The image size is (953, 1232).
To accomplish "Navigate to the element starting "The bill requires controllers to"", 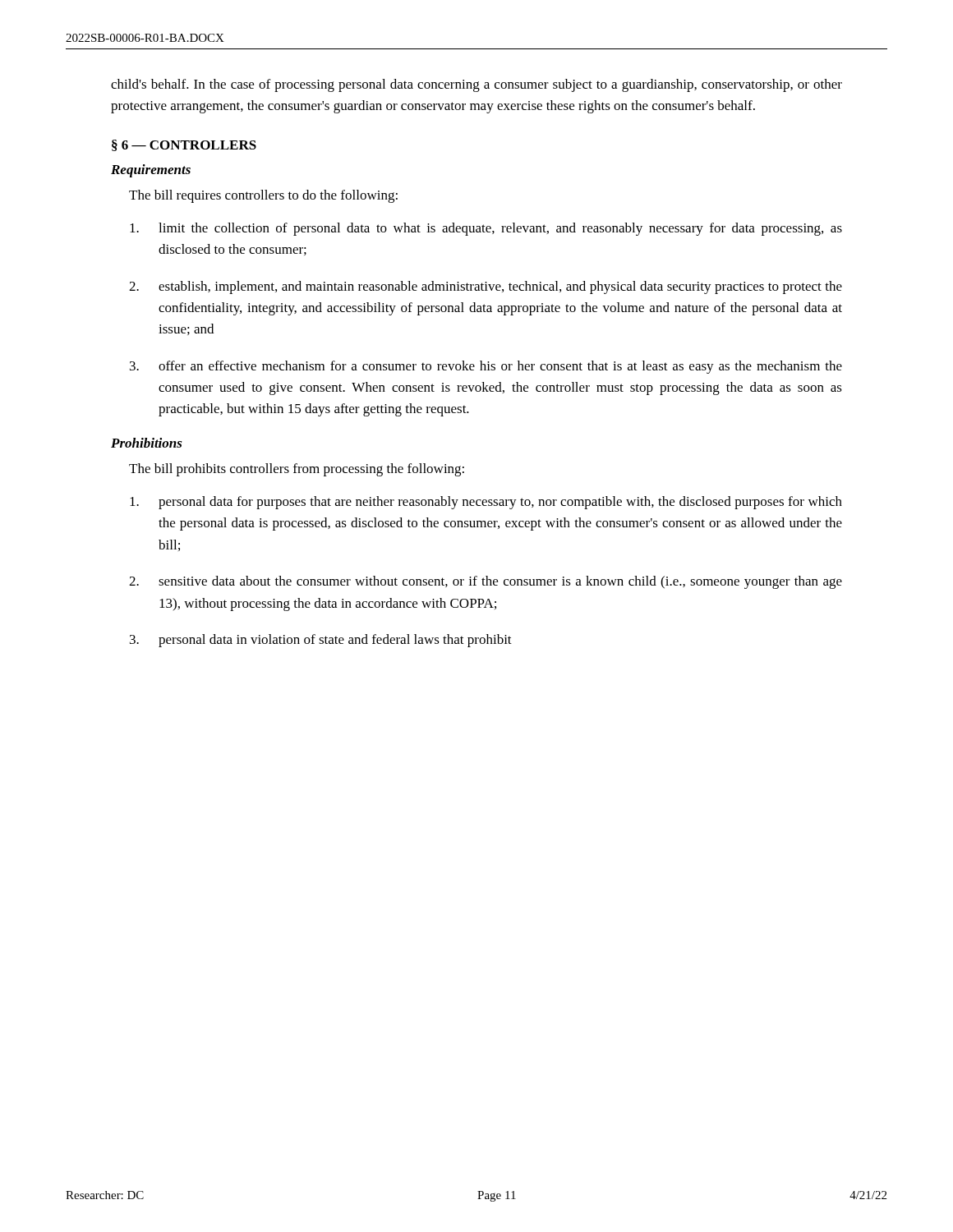I will 264,195.
